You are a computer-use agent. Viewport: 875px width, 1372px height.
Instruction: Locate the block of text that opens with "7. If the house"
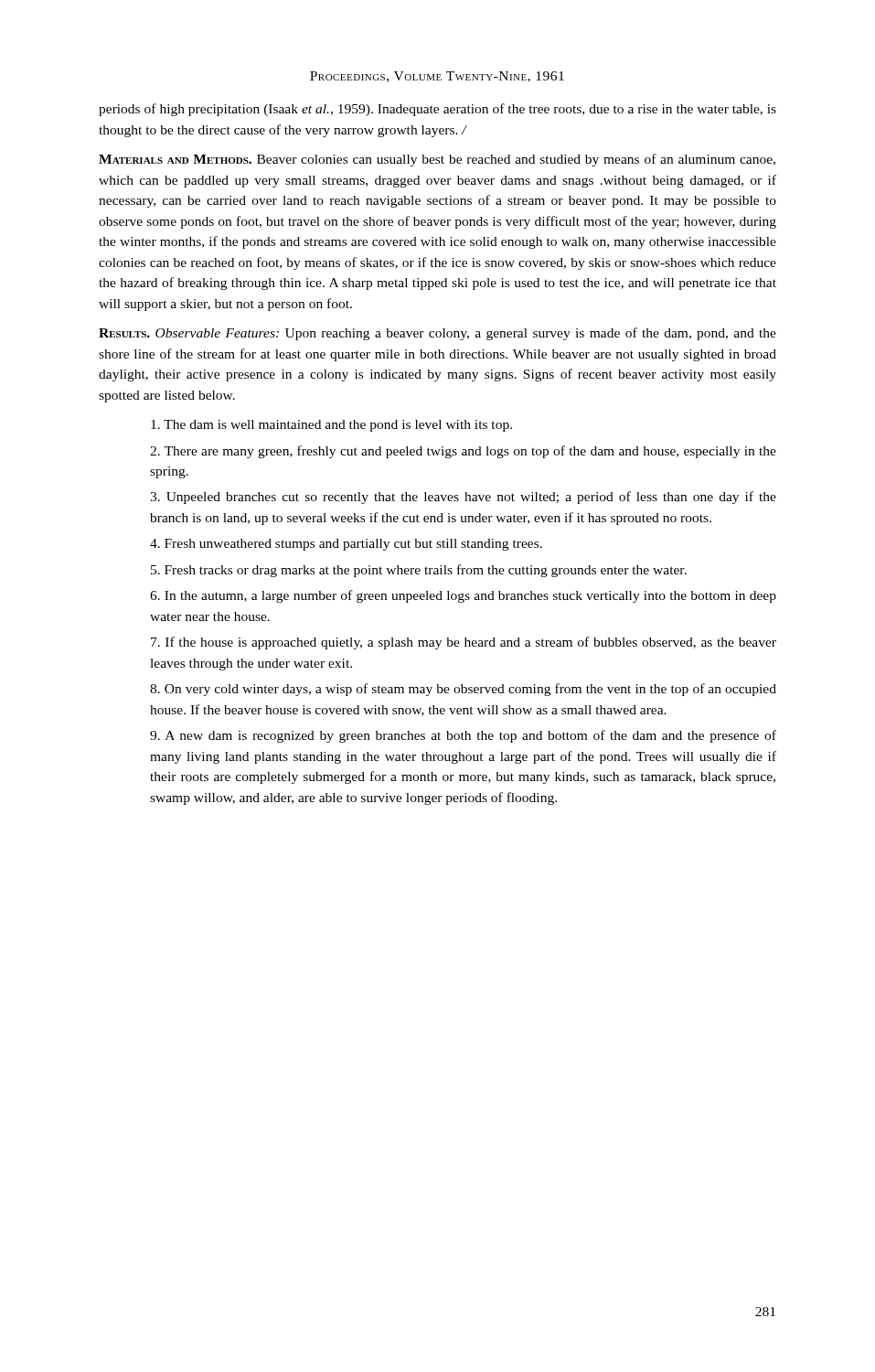click(450, 653)
